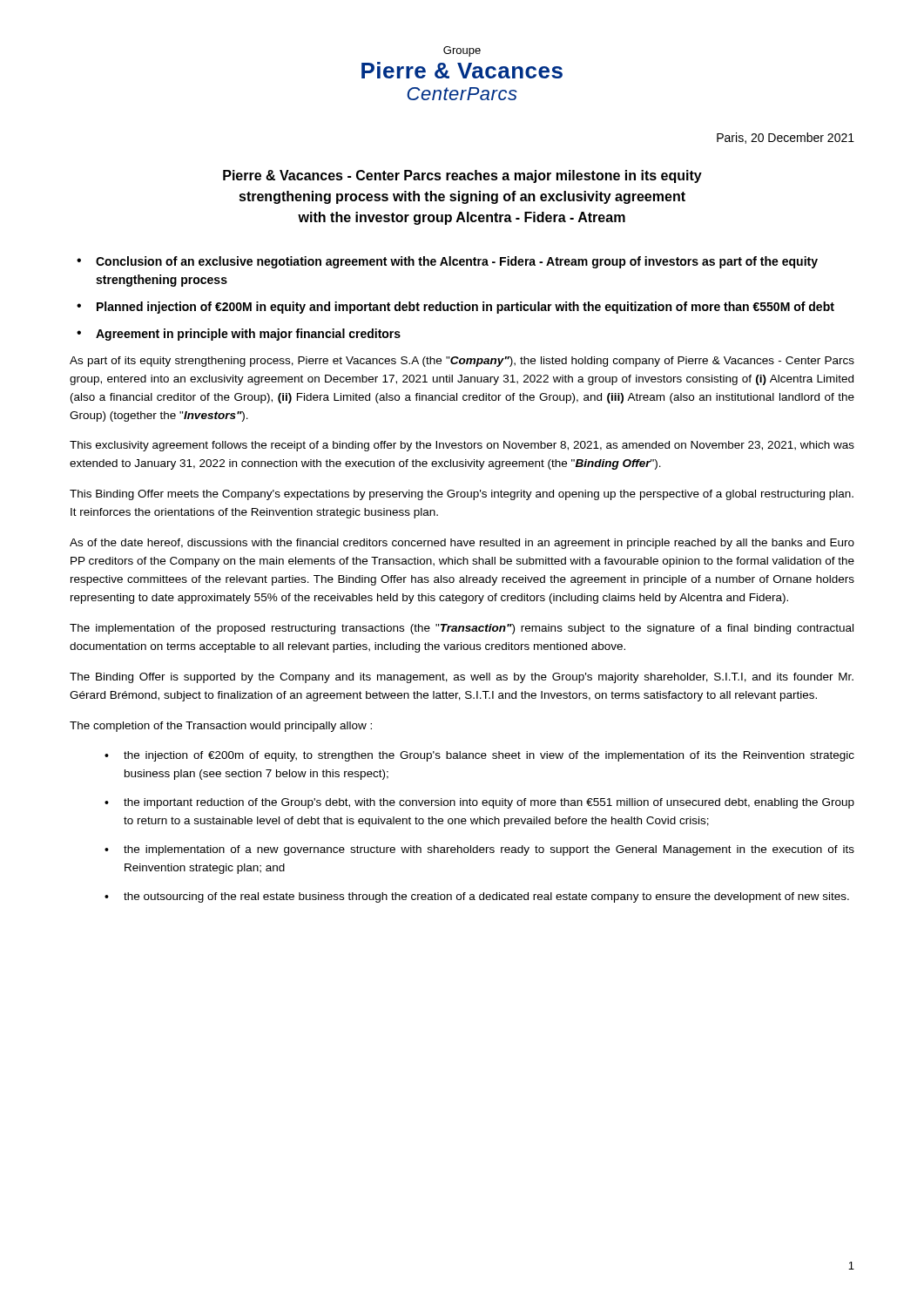Find the text starting "the important reduction of the Group's debt,"

click(x=489, y=811)
